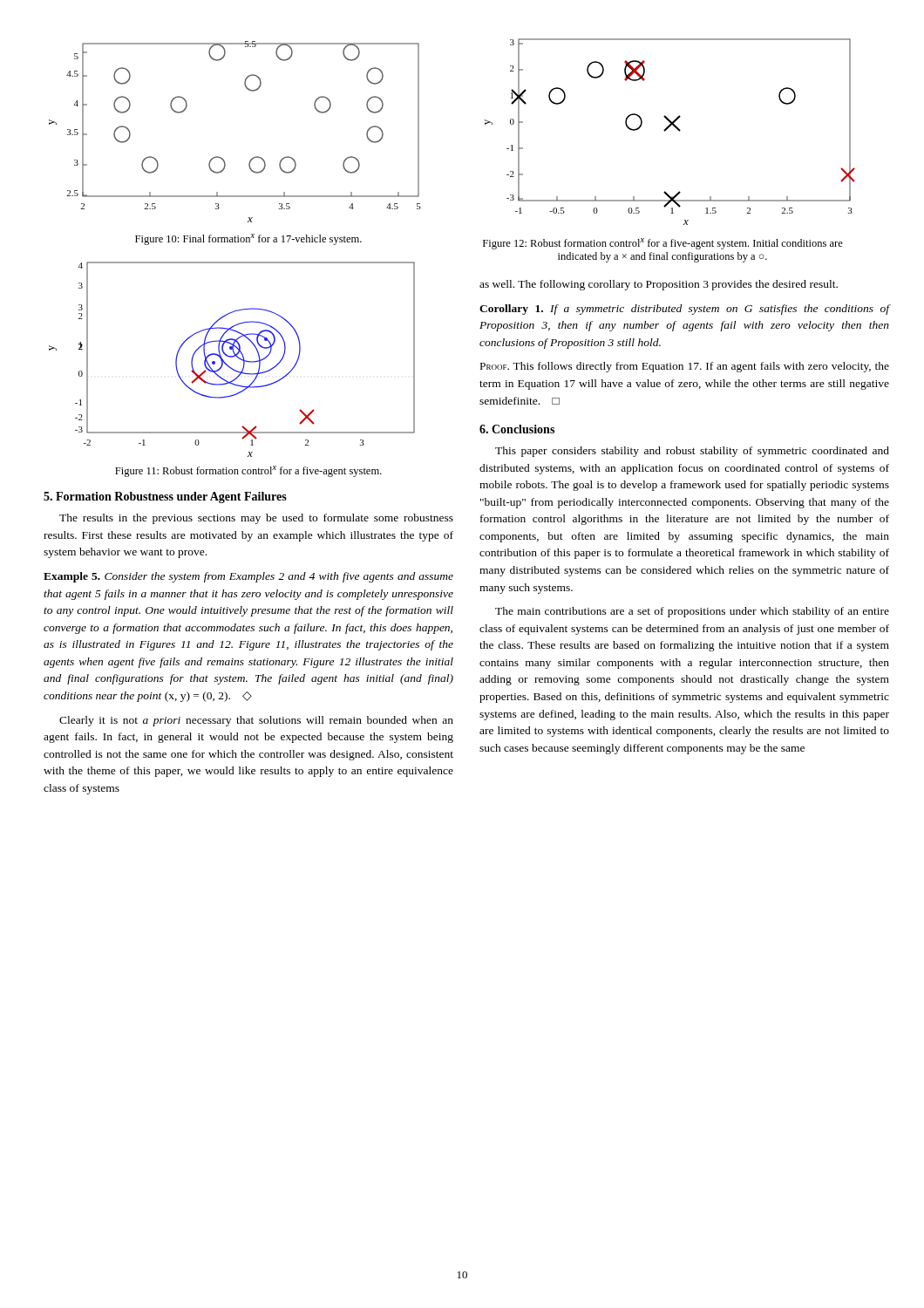This screenshot has height=1308, width=924.
Task: Find the block starting "This paper considers stability and robust"
Action: click(684, 519)
